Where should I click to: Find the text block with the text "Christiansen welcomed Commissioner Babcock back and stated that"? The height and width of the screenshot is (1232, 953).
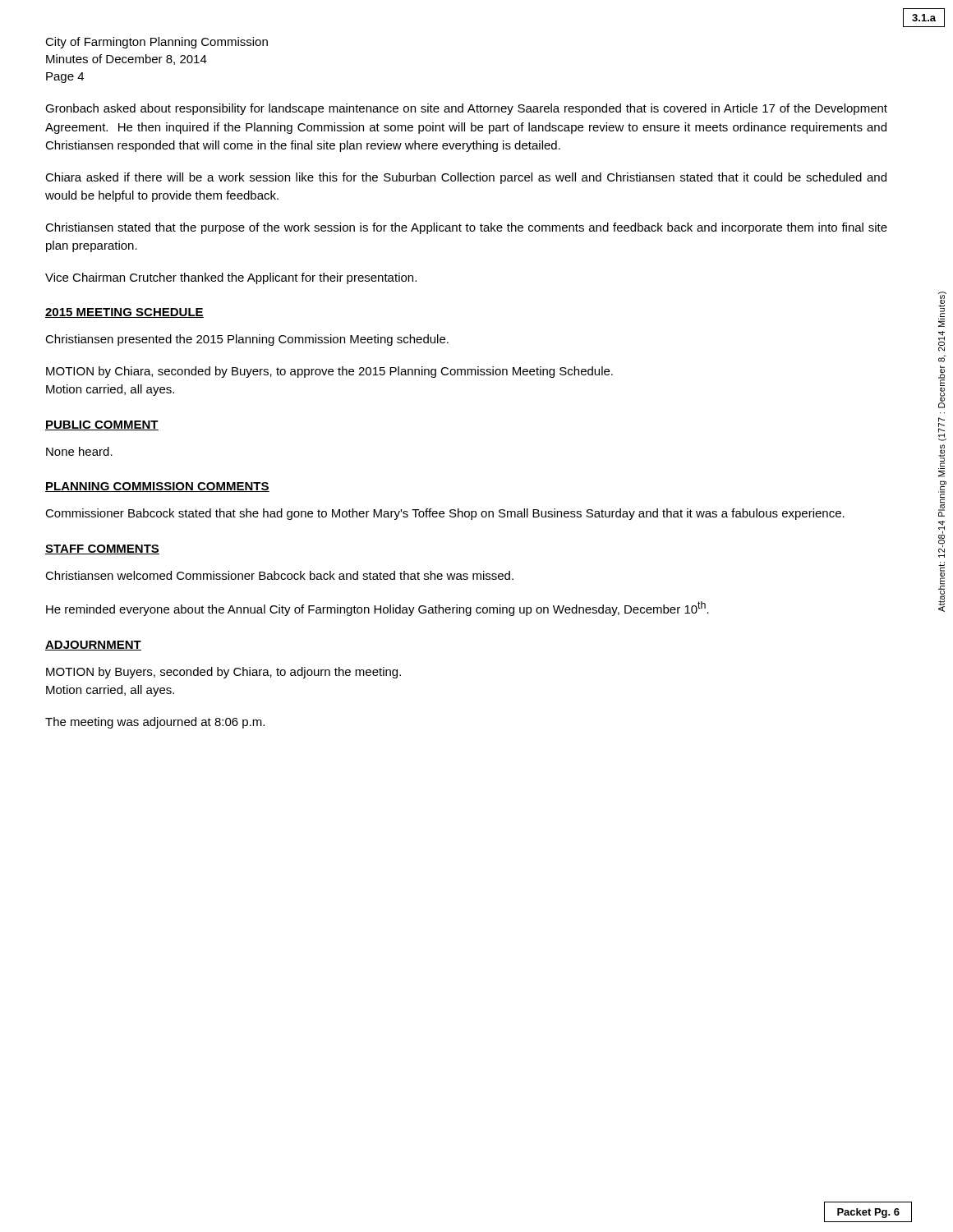coord(280,575)
